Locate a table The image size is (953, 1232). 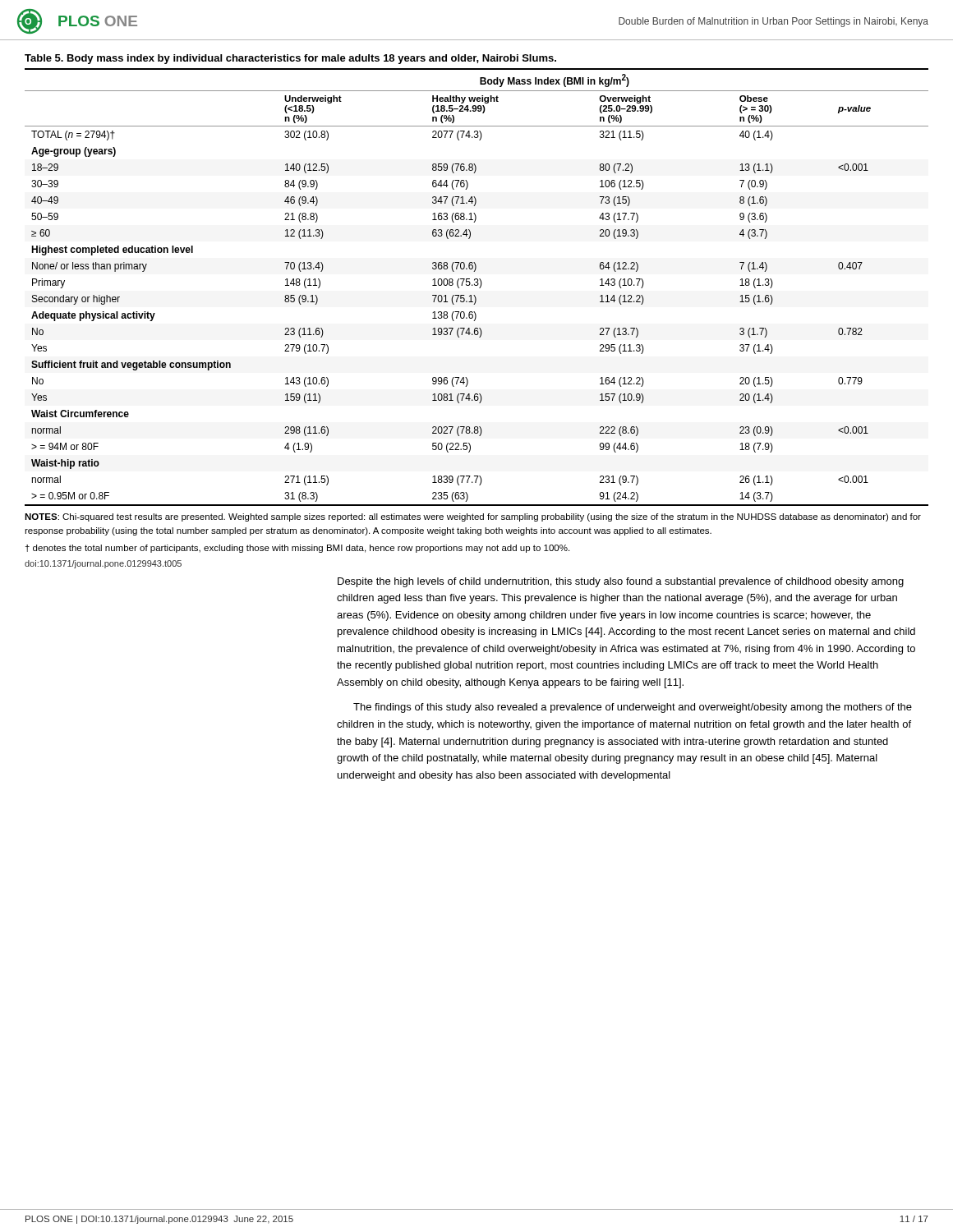tap(476, 287)
